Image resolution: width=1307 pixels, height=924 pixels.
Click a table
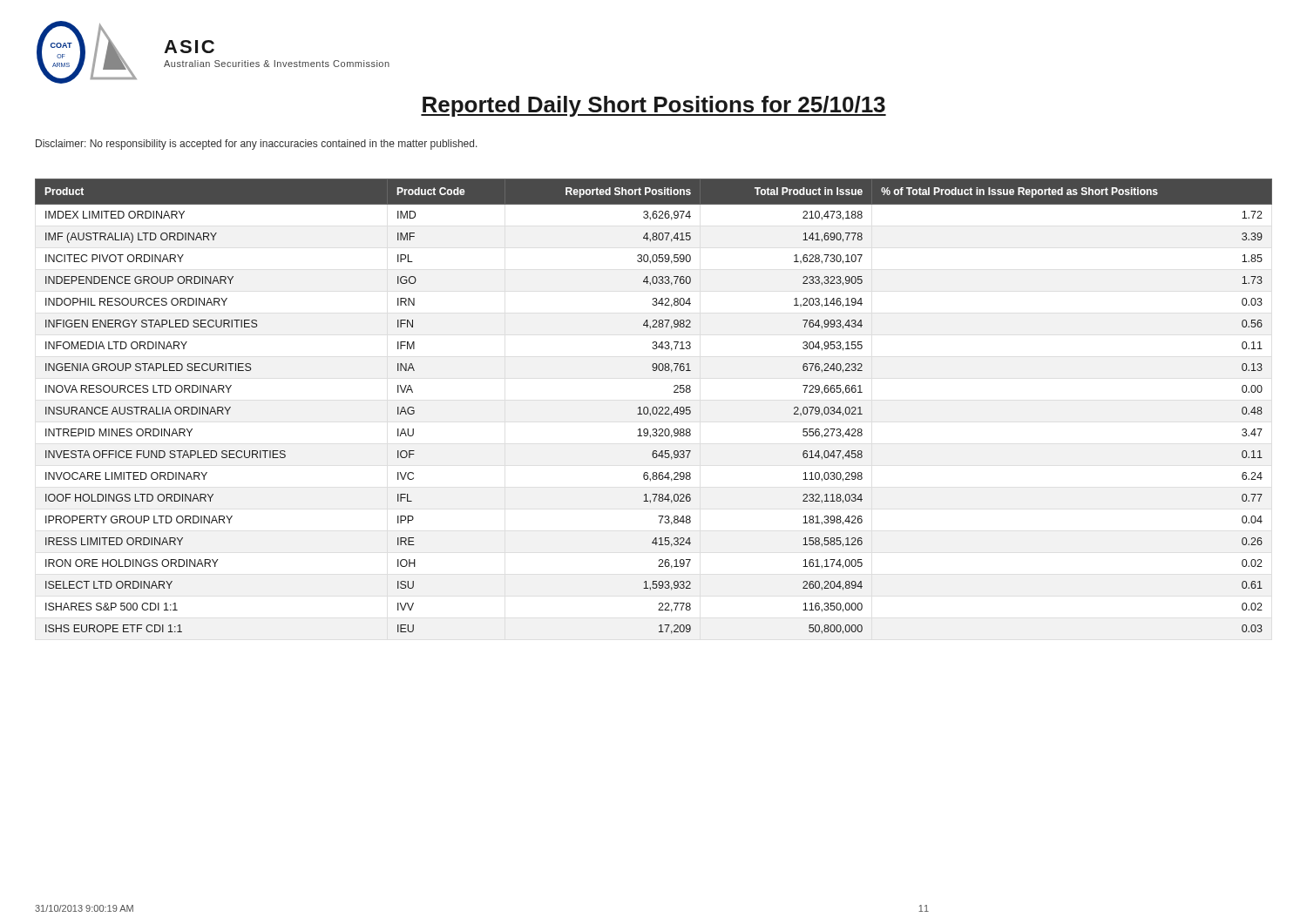click(654, 409)
